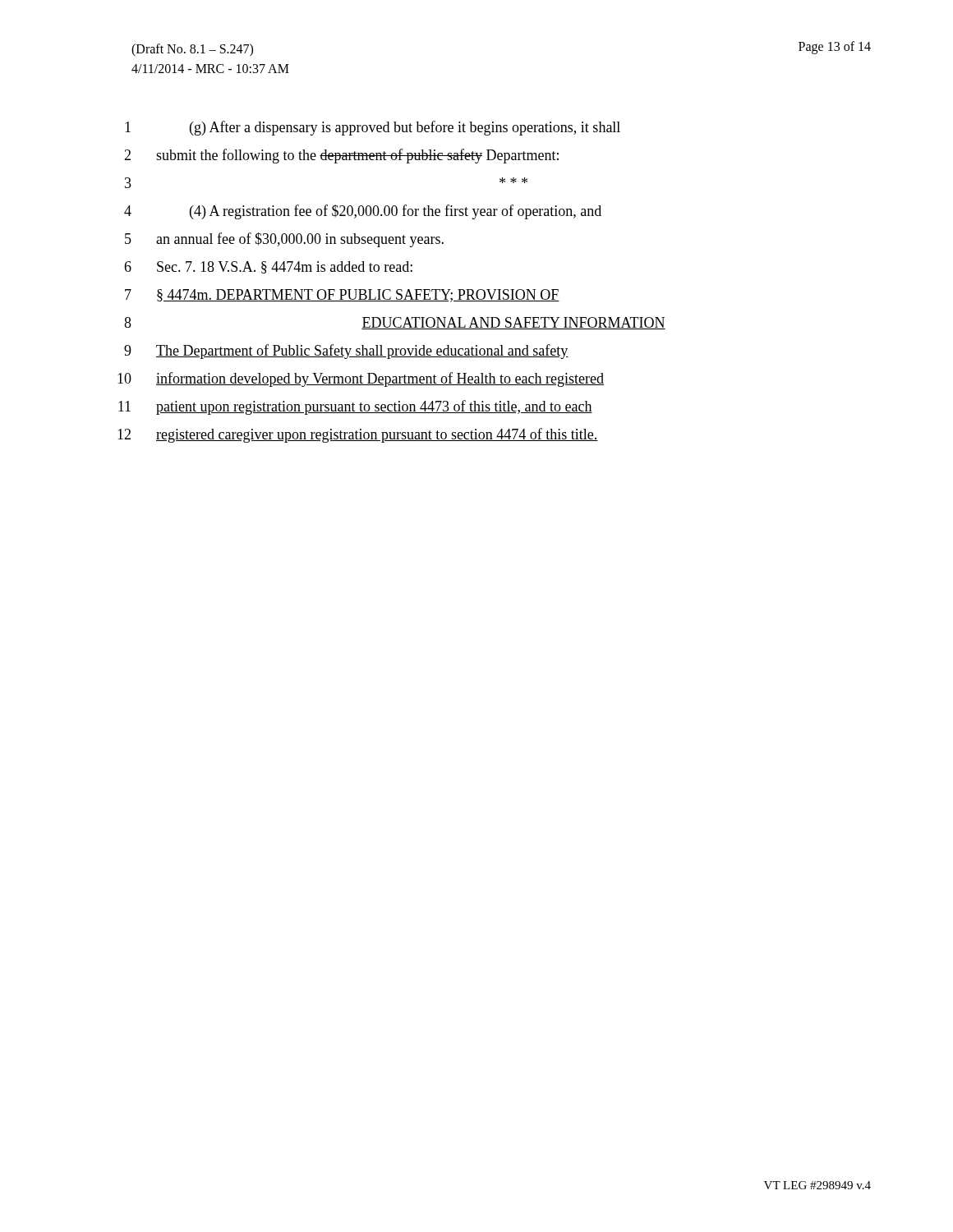The image size is (953, 1232).
Task: Find the list item that says "1 (g) After a"
Action: 476,128
